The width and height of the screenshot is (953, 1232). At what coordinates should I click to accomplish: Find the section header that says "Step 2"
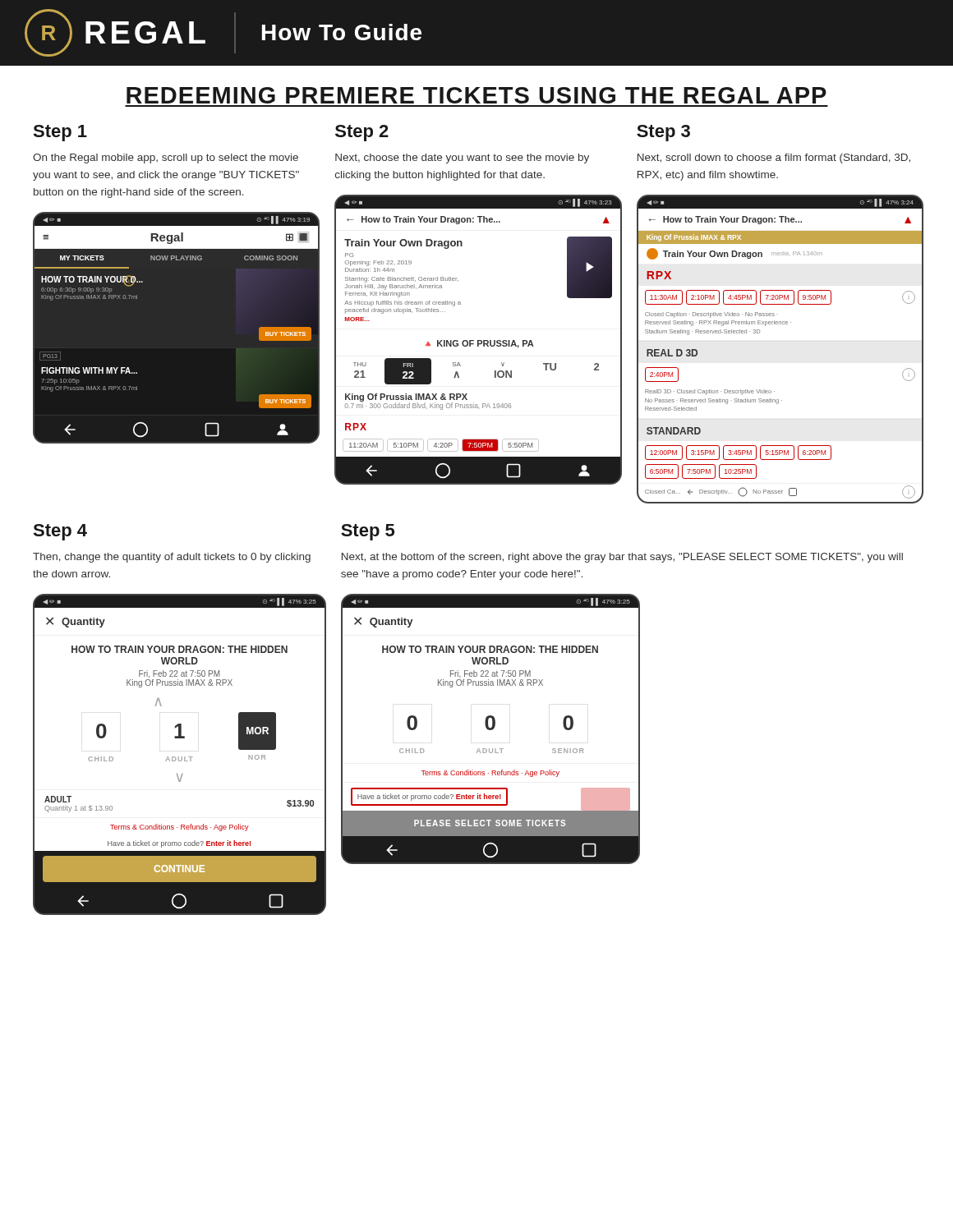coord(362,131)
